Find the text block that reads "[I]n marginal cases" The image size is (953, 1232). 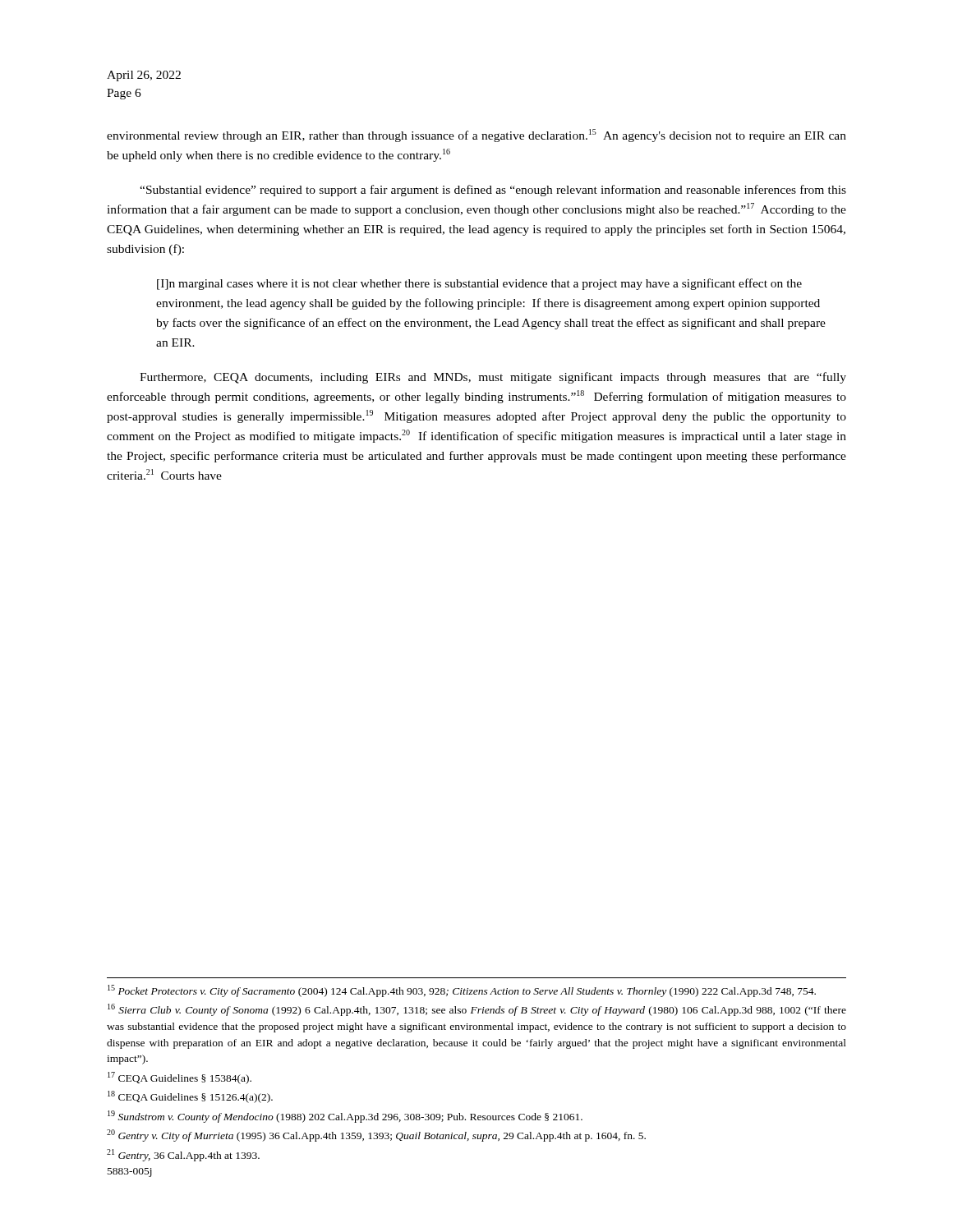pyautogui.click(x=491, y=313)
